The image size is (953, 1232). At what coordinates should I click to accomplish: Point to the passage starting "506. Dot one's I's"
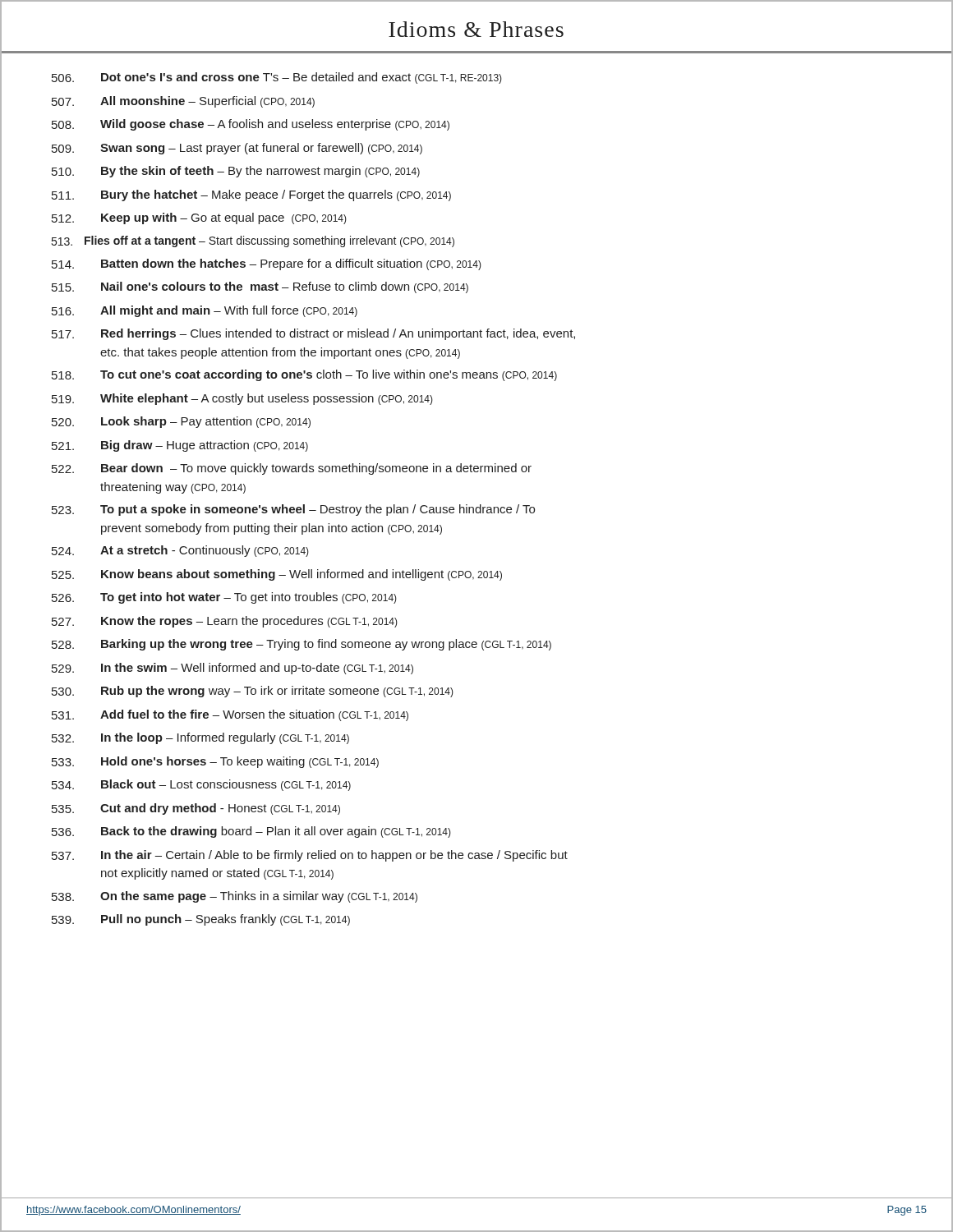click(x=476, y=78)
